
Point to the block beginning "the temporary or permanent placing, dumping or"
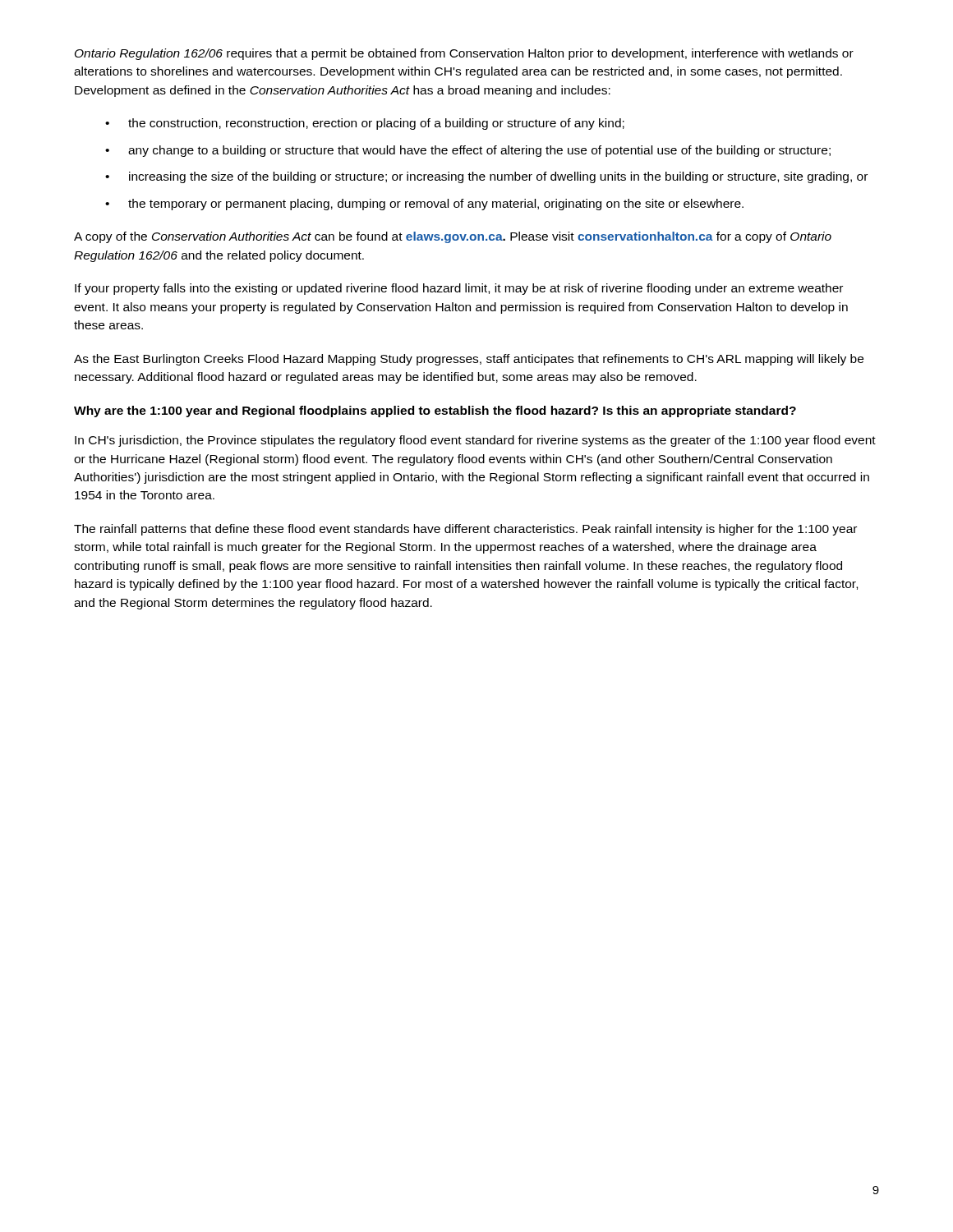coord(436,203)
